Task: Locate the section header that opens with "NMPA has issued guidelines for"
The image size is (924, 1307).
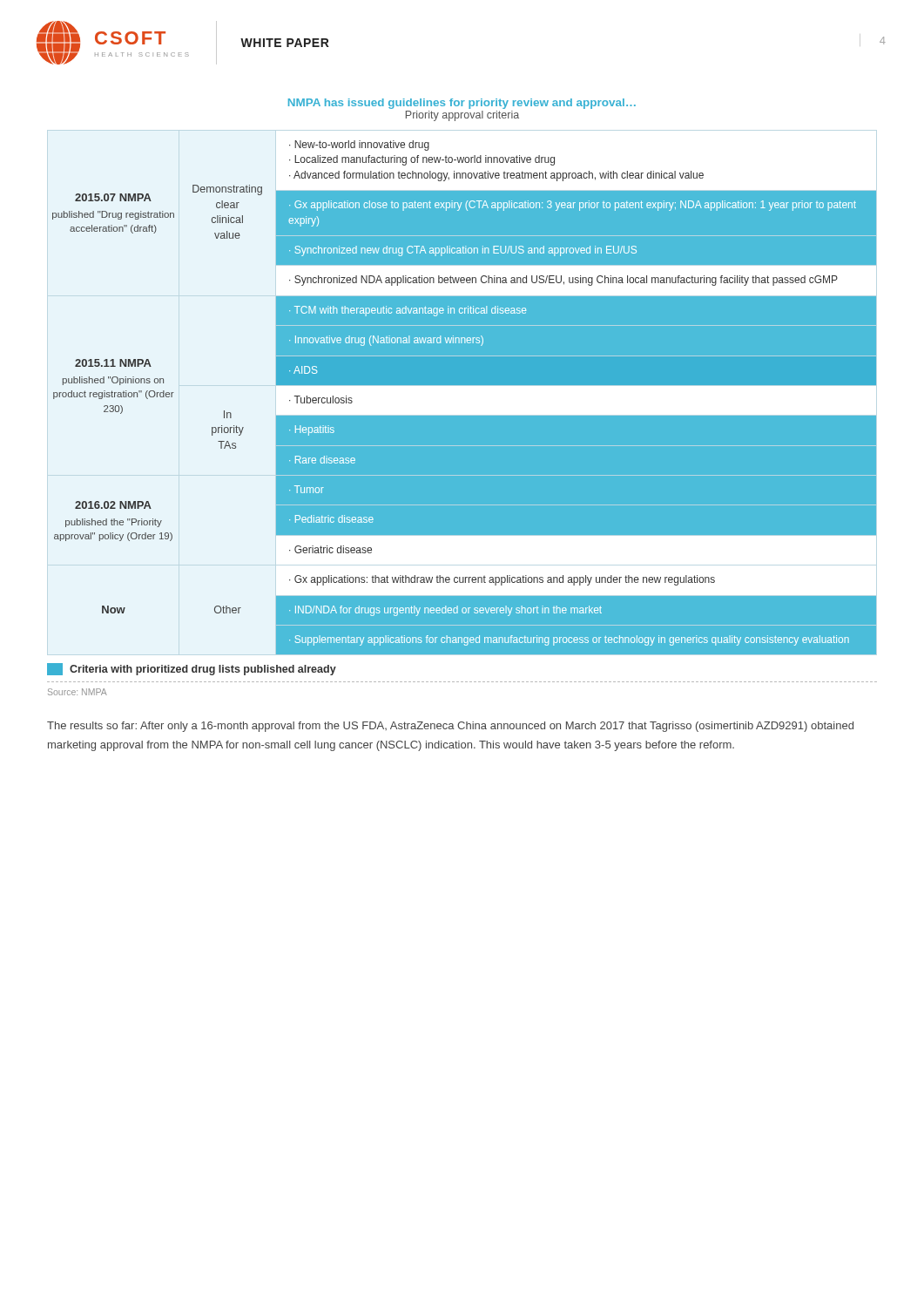Action: tap(462, 108)
